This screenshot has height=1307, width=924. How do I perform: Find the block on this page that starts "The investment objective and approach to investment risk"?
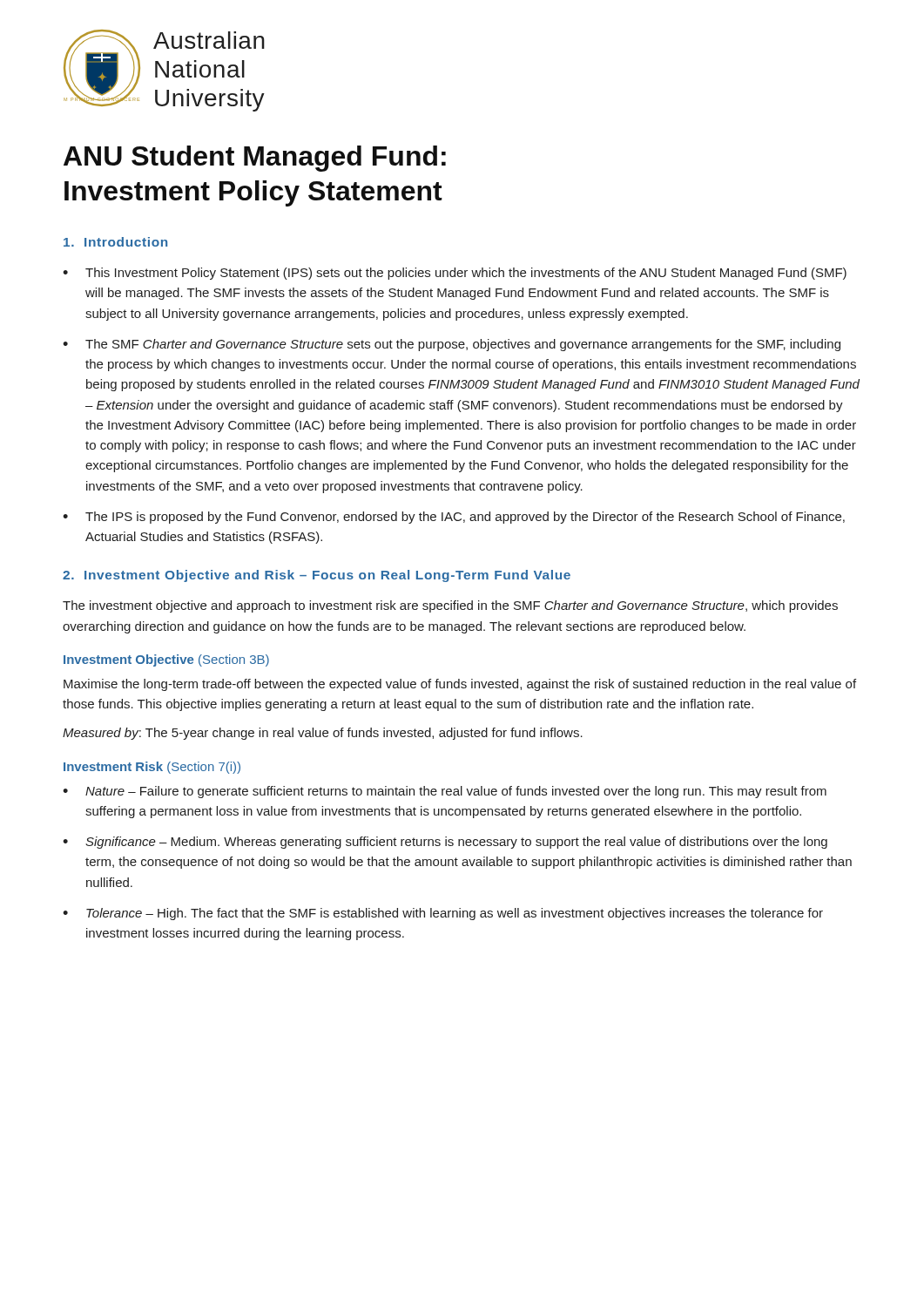click(x=450, y=616)
